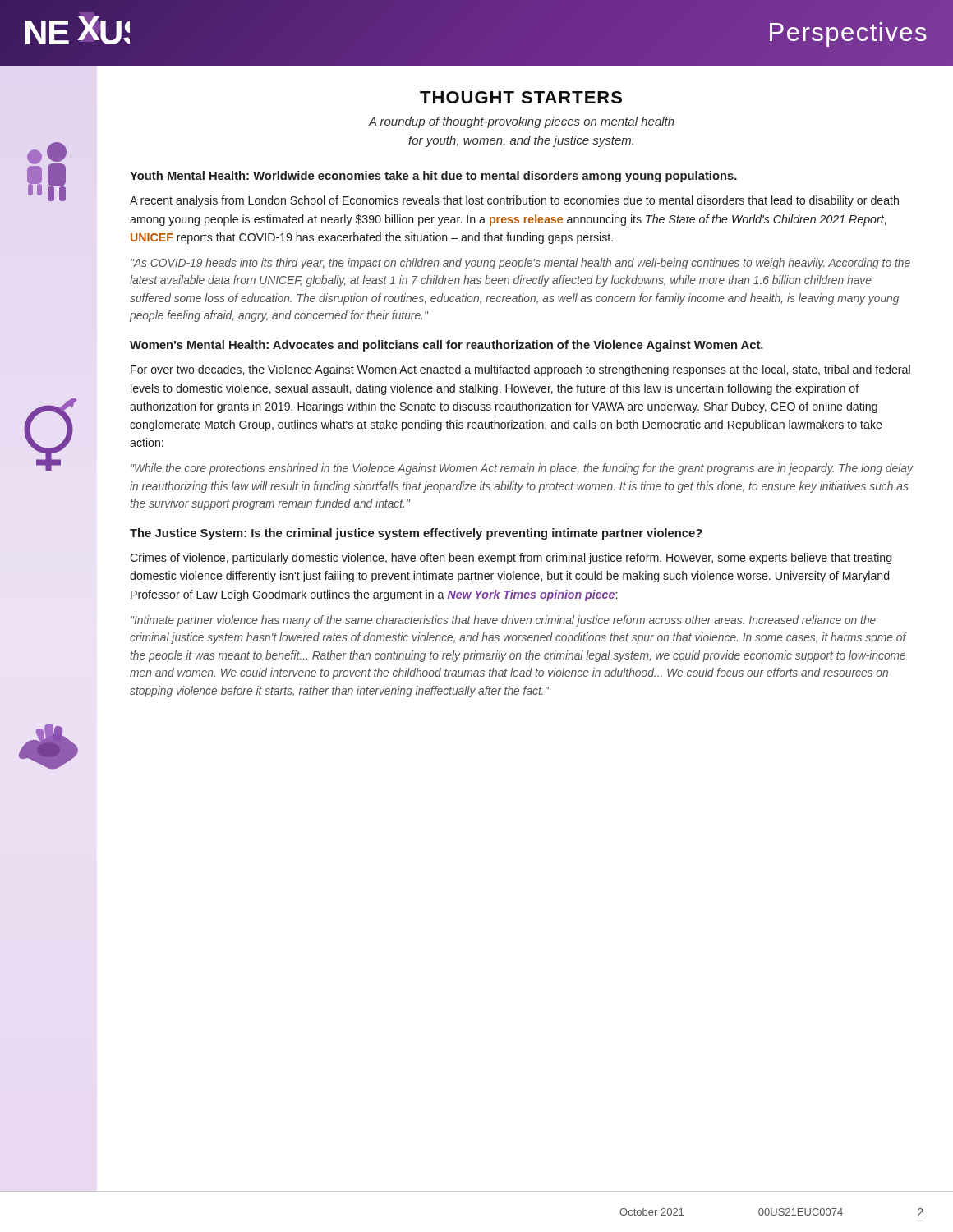The width and height of the screenshot is (953, 1232).
Task: Where is the passage that starts "Crimes of violence,"?
Action: click(511, 576)
